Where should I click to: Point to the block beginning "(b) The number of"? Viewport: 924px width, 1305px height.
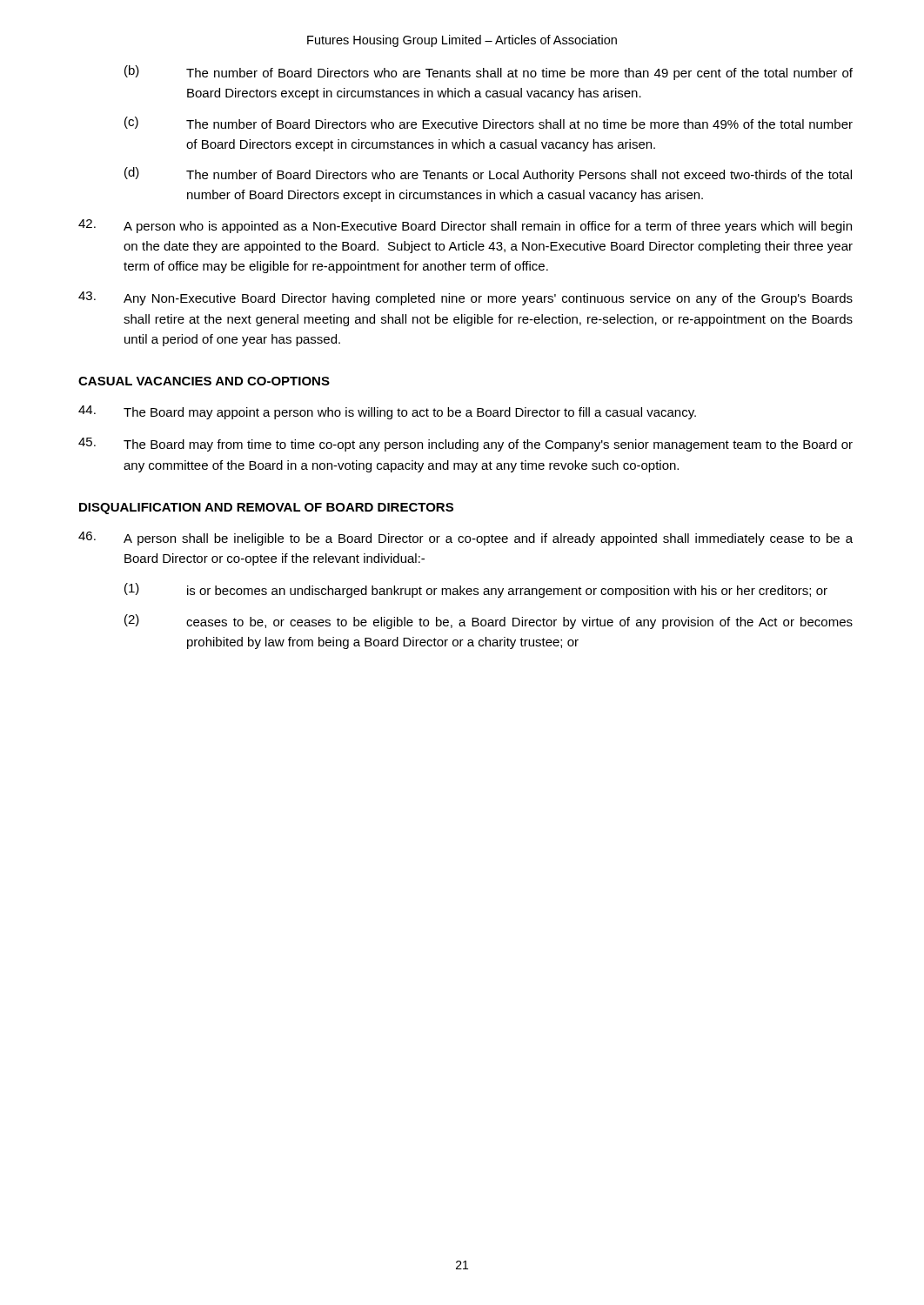(488, 83)
